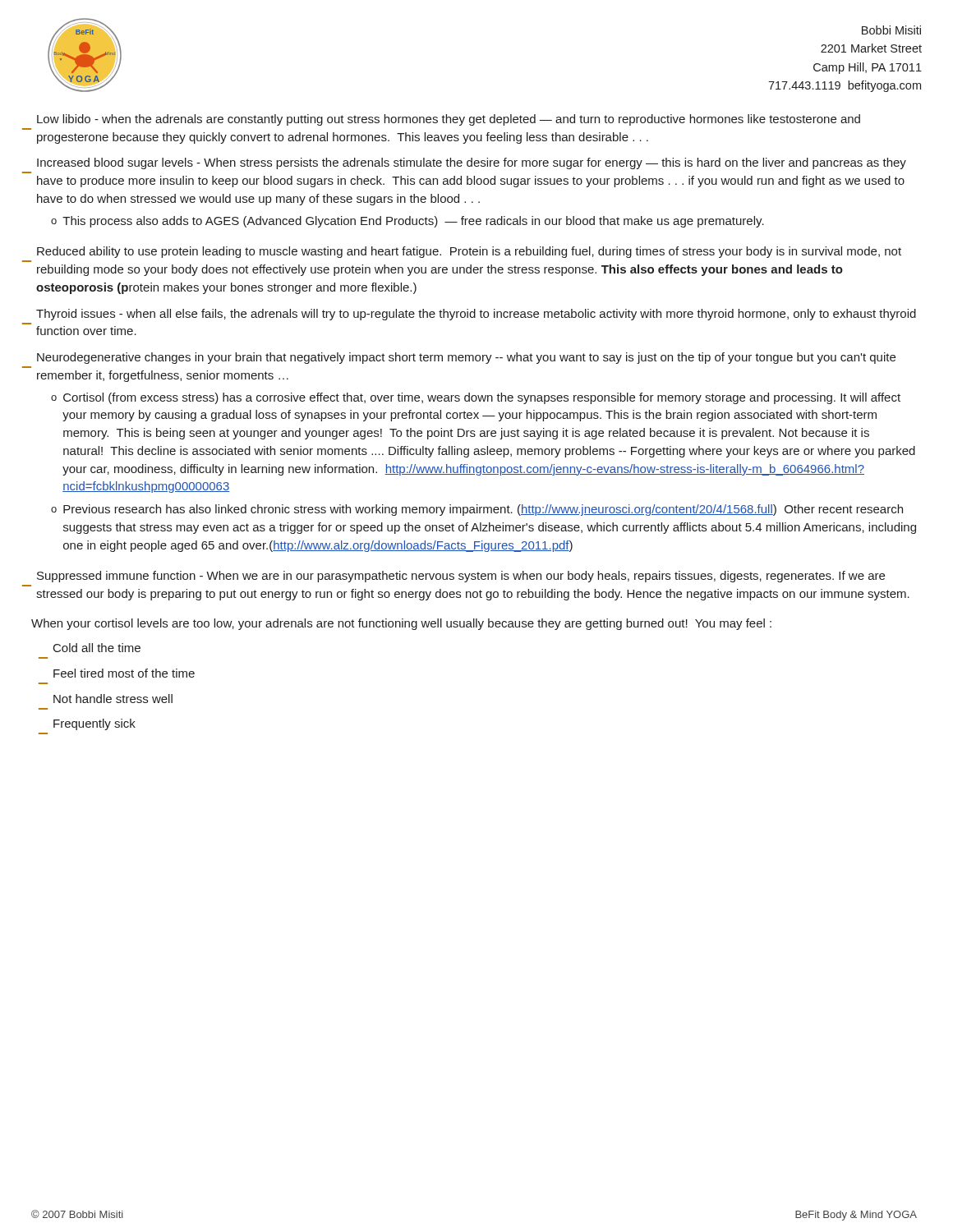Click the passage that begins "̲ Neurodegenerative changes"
The width and height of the screenshot is (953, 1232).
pyautogui.click(x=476, y=454)
